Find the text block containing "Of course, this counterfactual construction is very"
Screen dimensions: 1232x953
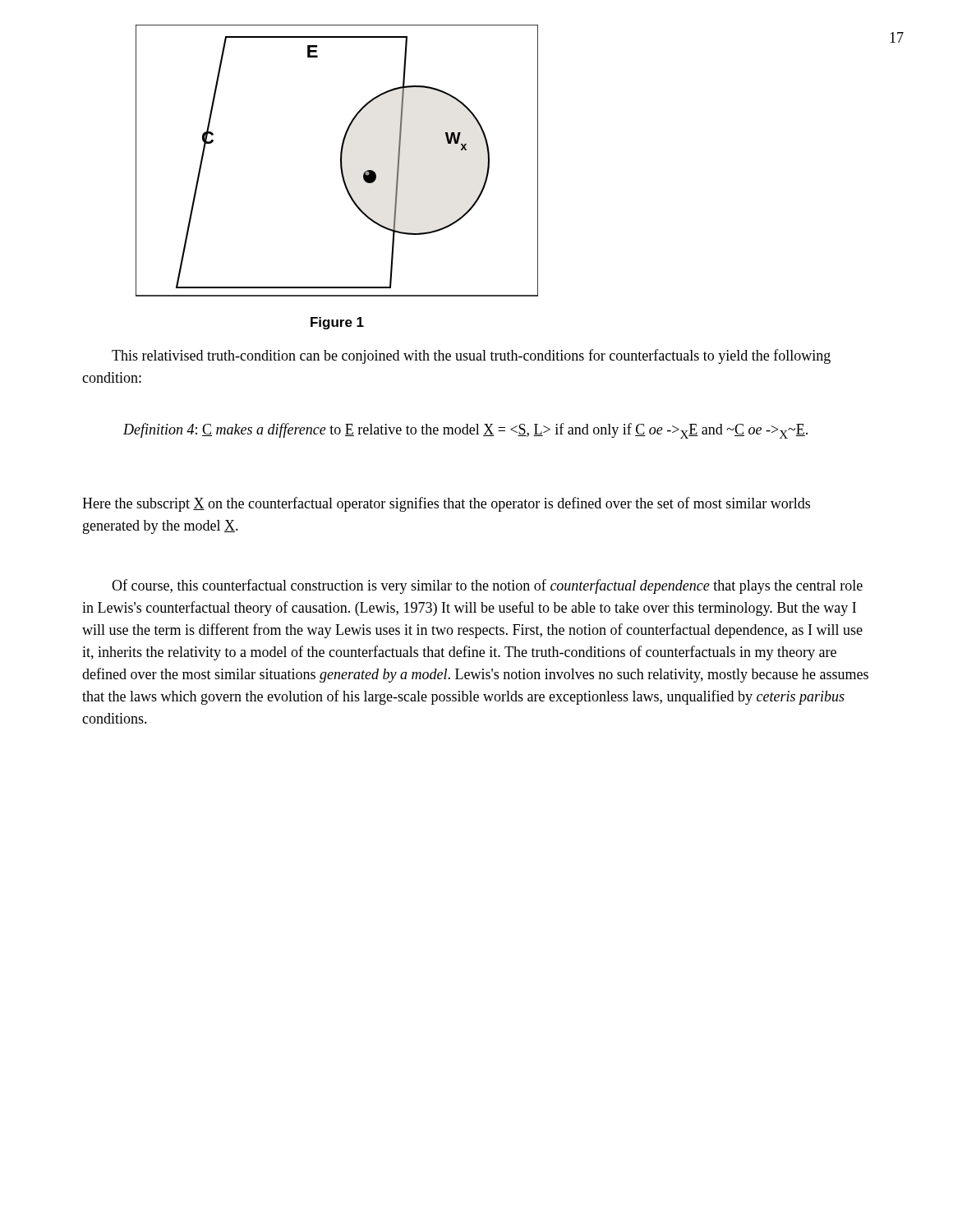click(x=475, y=652)
